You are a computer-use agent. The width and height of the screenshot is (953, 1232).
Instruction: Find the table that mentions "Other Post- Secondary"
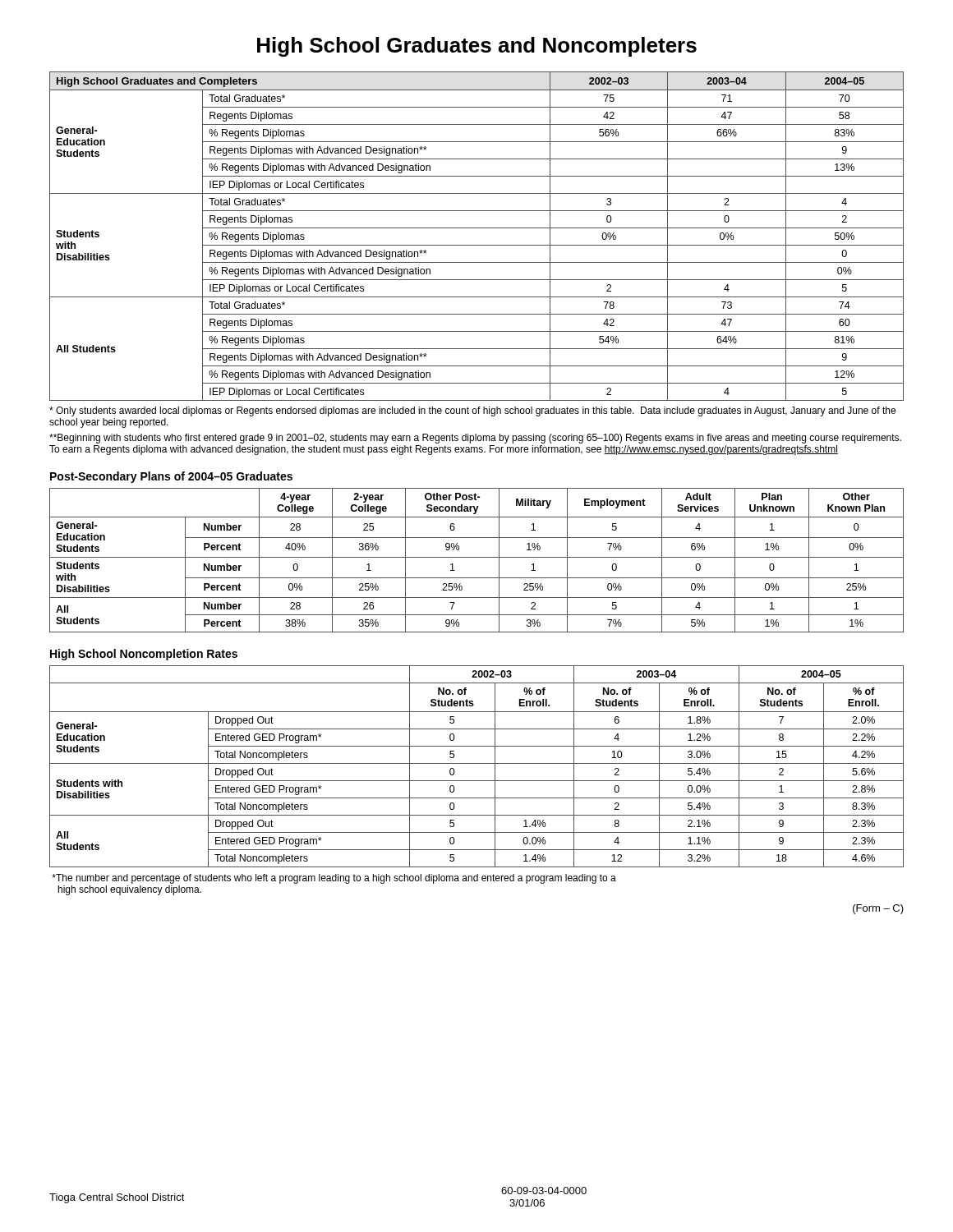[476, 560]
